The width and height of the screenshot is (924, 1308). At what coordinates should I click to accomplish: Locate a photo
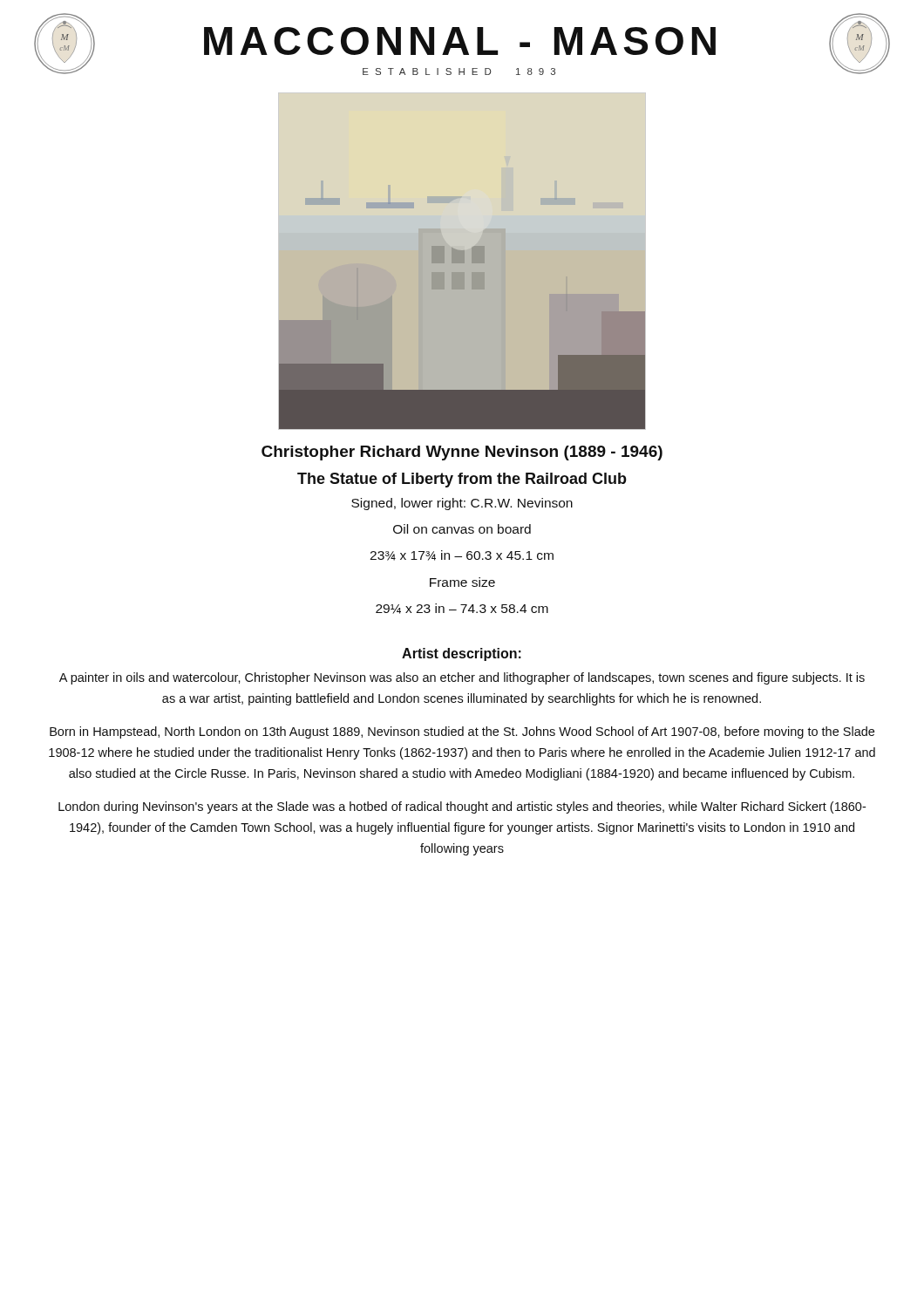tap(462, 261)
